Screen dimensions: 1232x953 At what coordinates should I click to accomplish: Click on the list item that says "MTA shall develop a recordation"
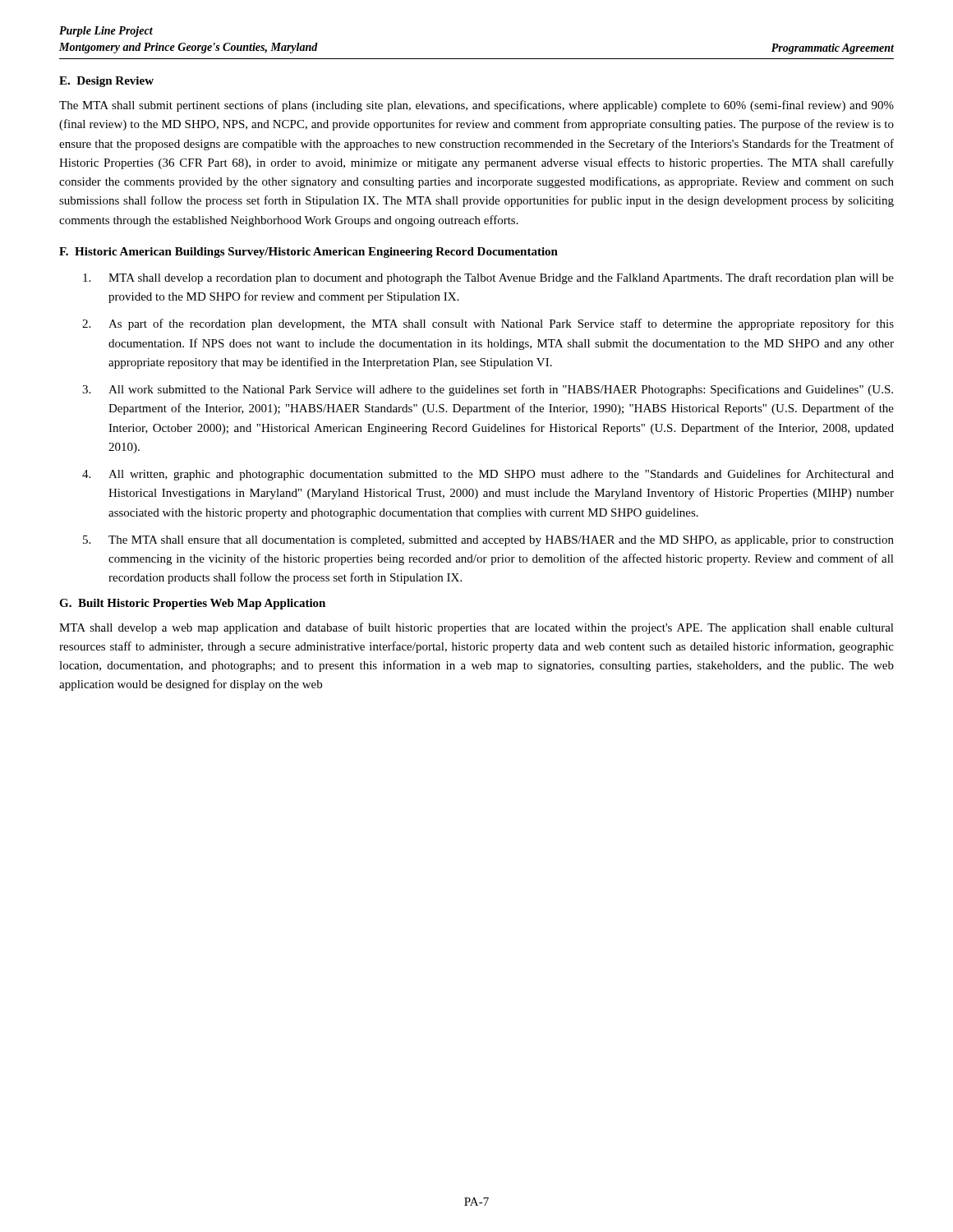[476, 287]
